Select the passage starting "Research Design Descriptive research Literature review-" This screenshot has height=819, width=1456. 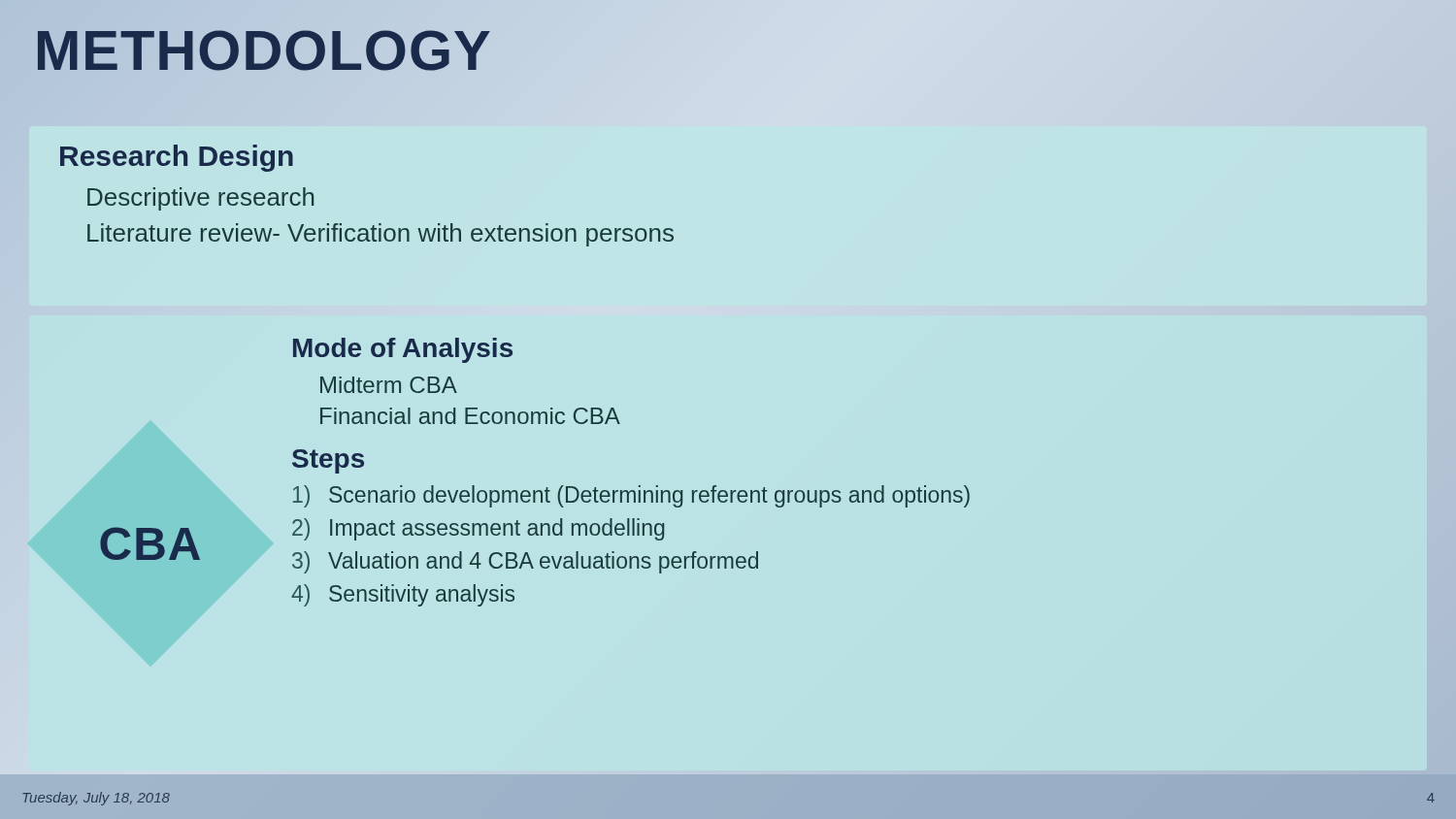(x=177, y=158)
